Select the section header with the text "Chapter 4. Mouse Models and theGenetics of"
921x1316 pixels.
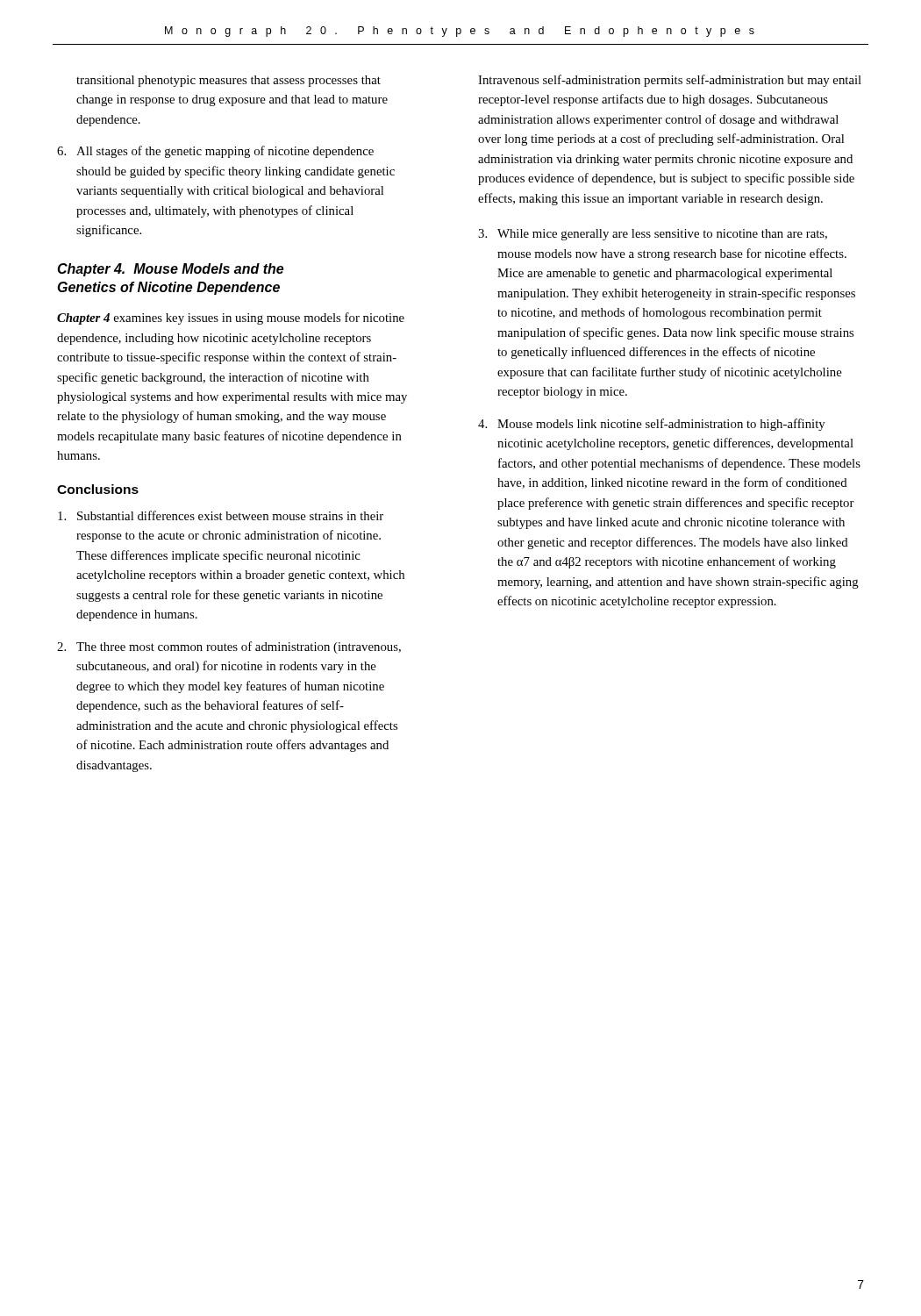click(x=232, y=278)
